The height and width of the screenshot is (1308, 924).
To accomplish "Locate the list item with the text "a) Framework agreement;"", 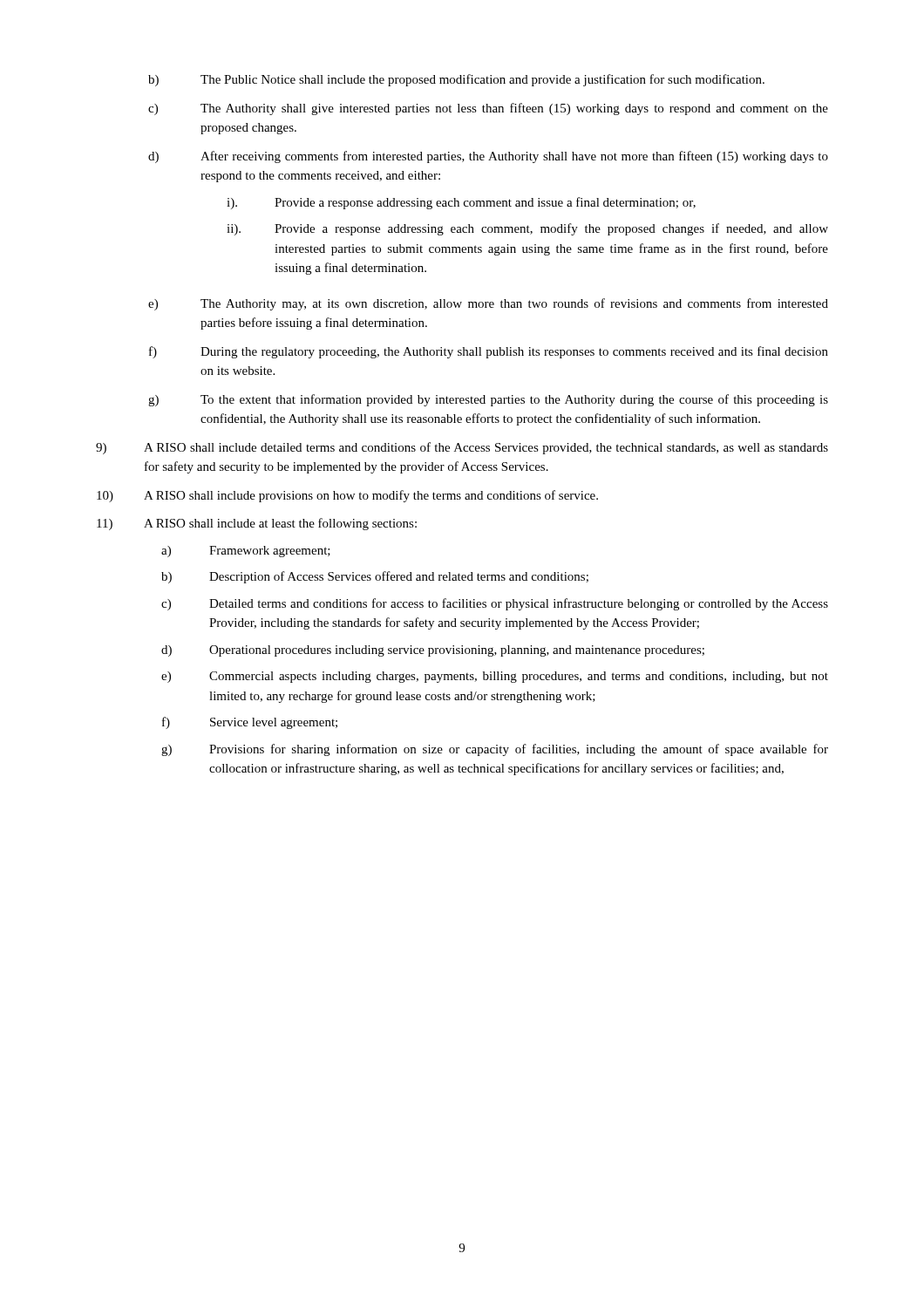I will click(x=246, y=552).
